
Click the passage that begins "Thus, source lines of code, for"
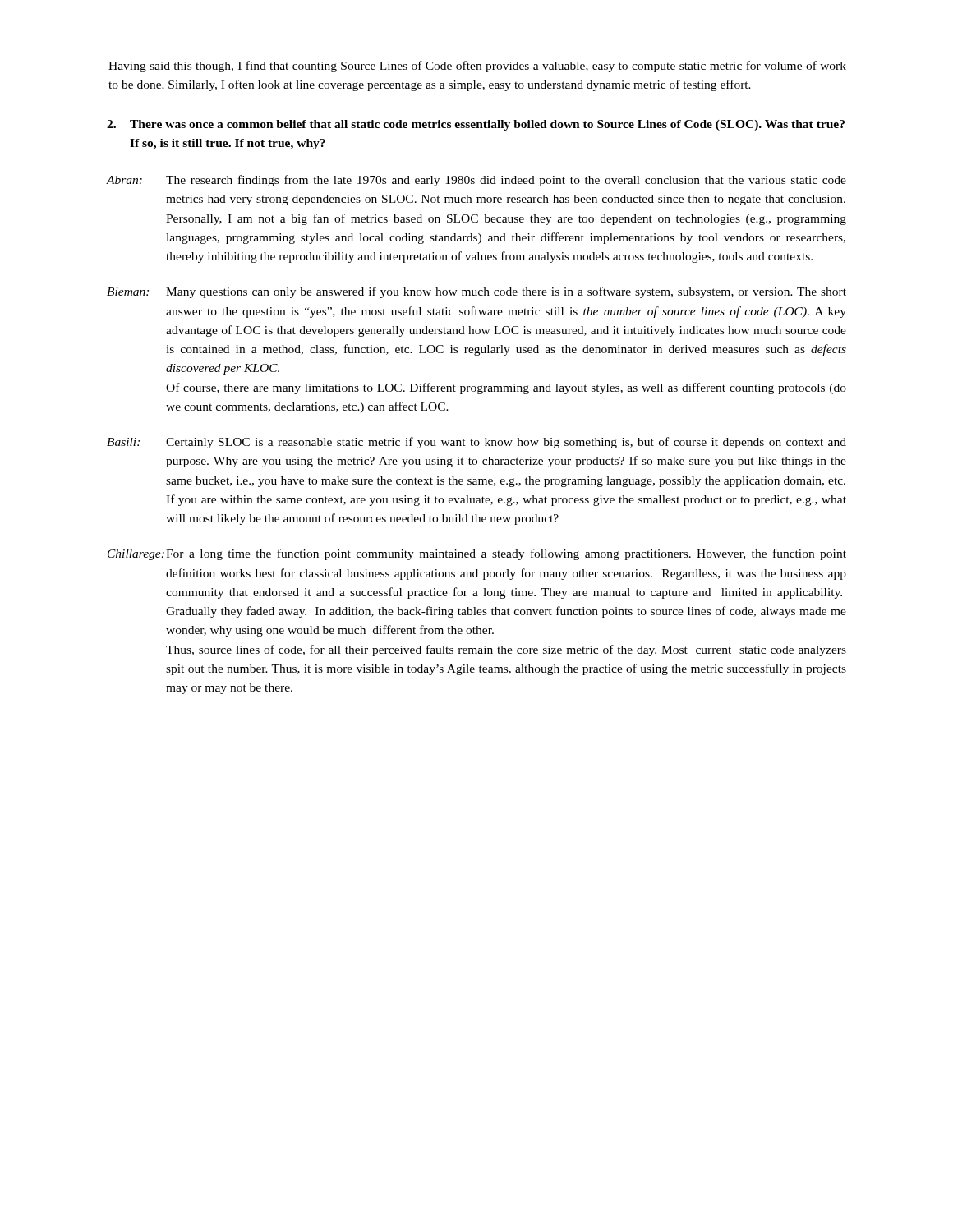click(x=506, y=668)
